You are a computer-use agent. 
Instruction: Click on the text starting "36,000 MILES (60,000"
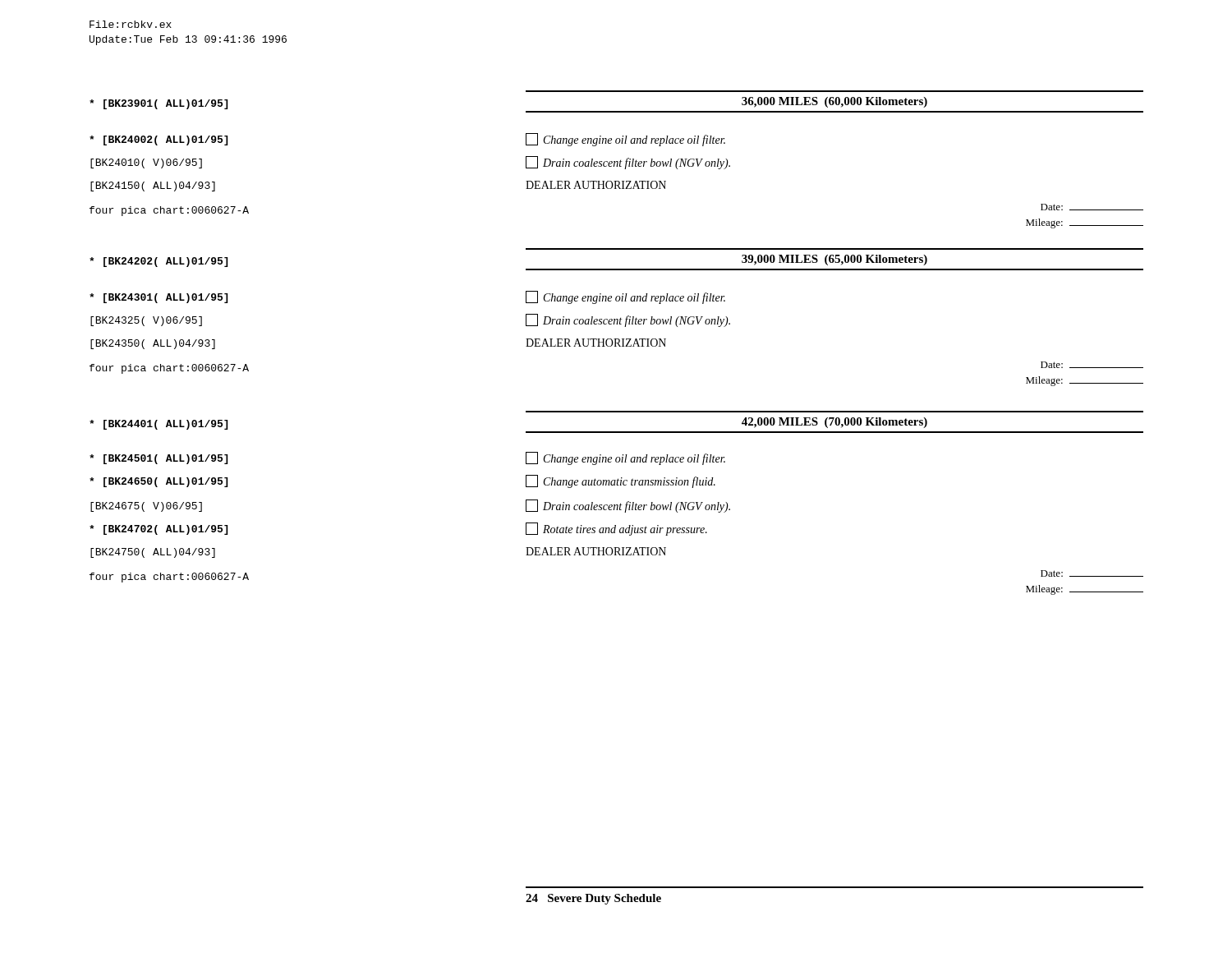pos(834,101)
